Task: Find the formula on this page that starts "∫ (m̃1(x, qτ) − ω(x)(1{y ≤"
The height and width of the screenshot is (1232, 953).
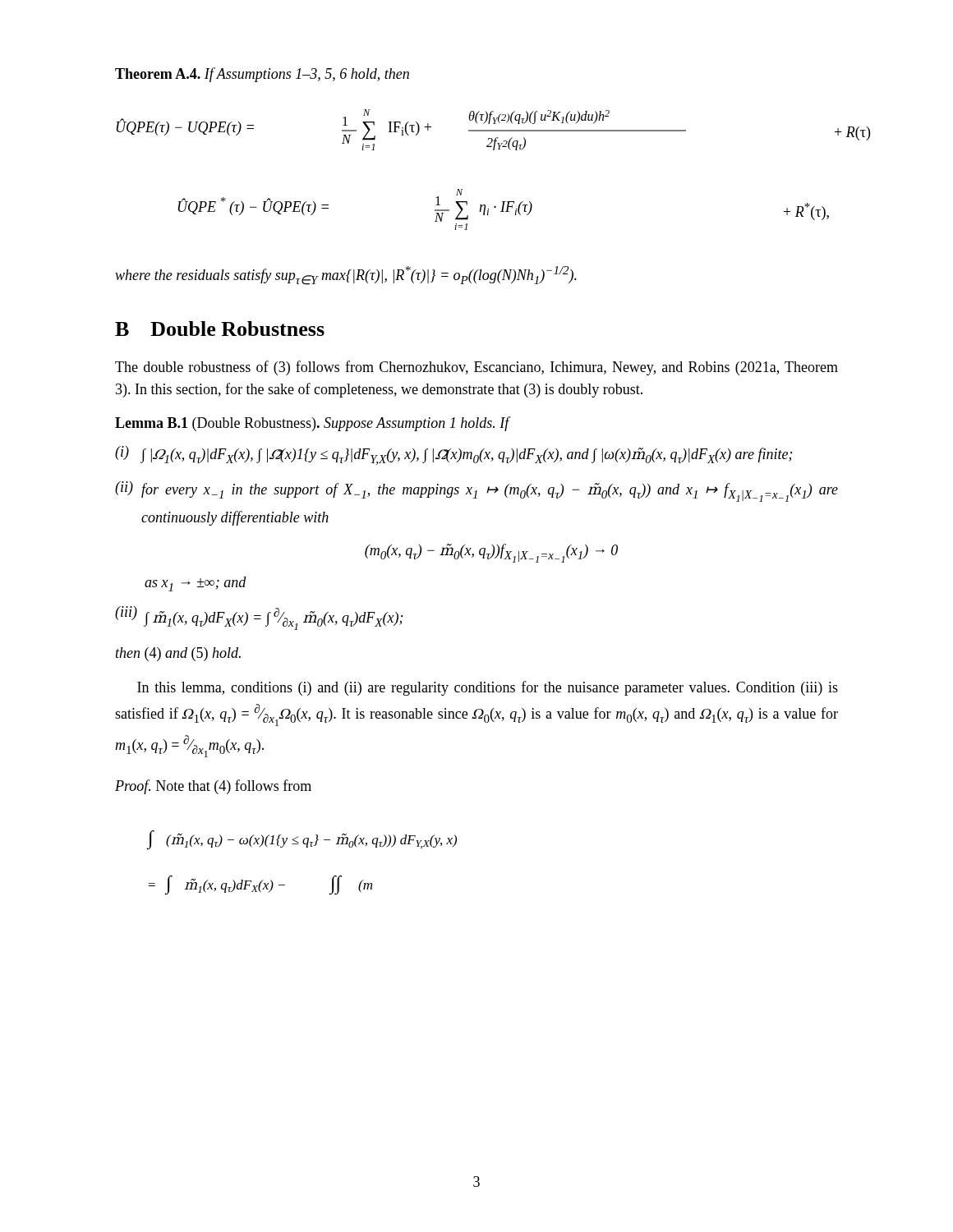Action: tap(302, 840)
